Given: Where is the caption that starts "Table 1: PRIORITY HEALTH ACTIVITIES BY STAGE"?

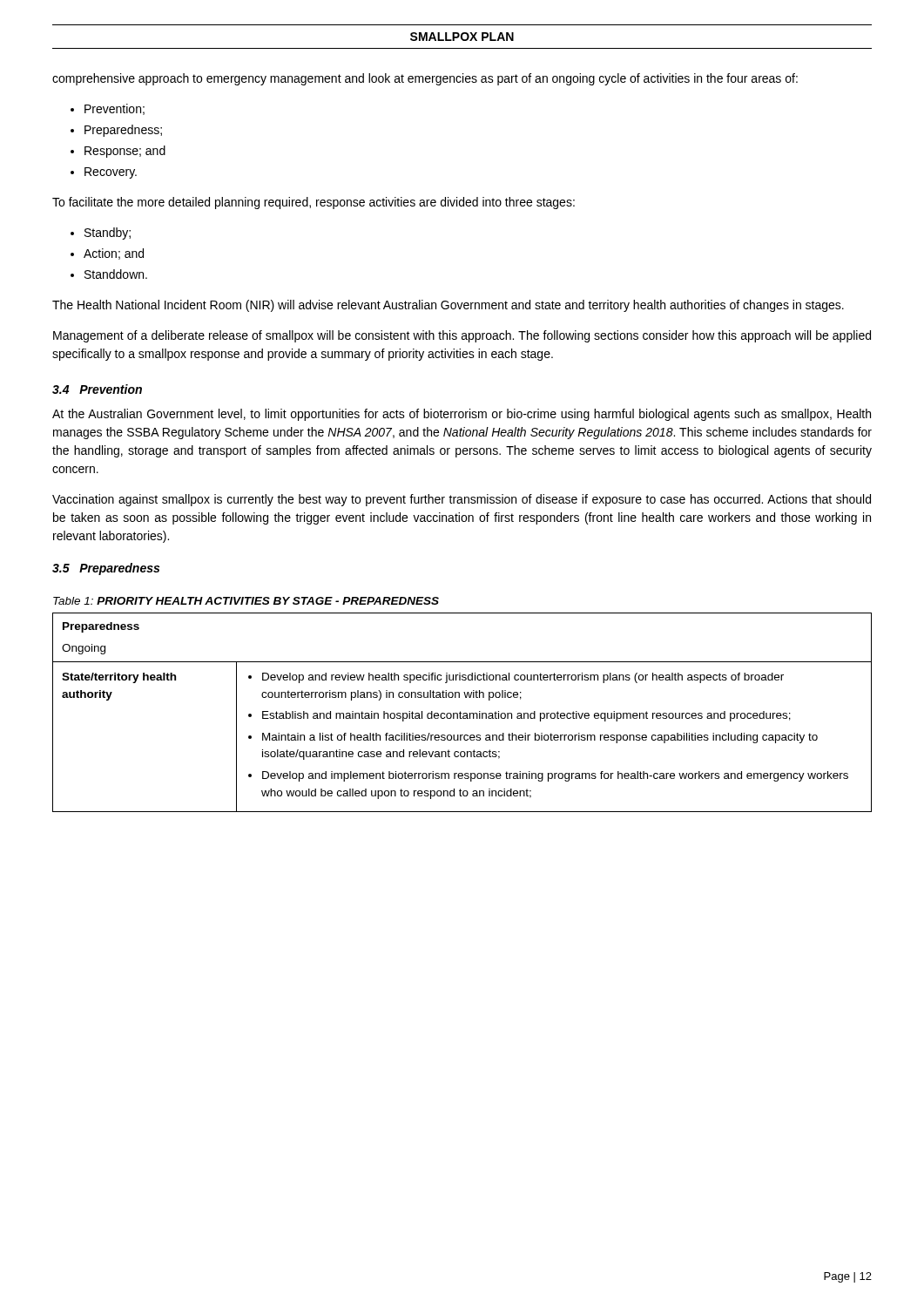Looking at the screenshot, I should pyautogui.click(x=246, y=601).
